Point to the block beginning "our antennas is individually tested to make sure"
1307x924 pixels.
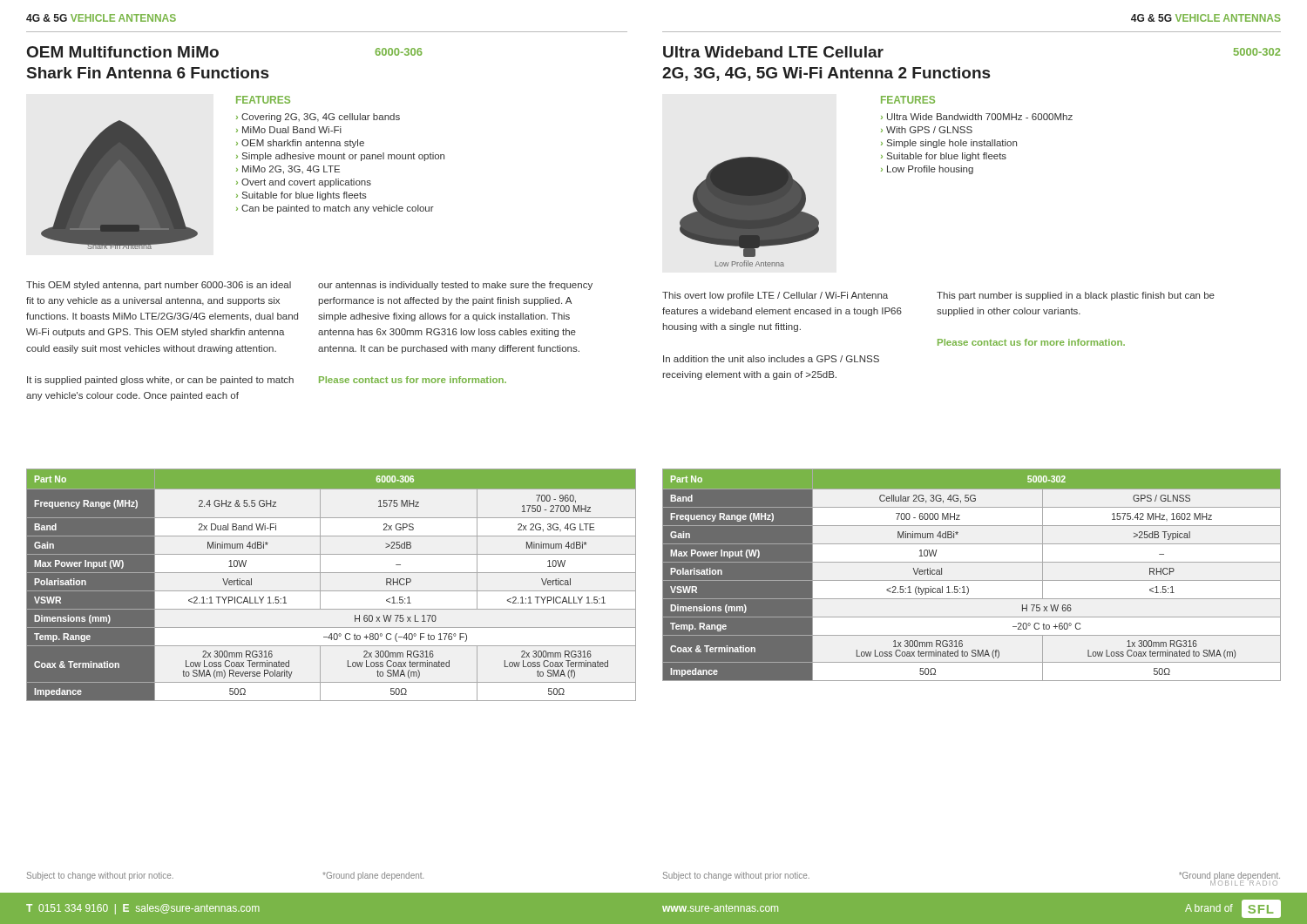click(455, 332)
